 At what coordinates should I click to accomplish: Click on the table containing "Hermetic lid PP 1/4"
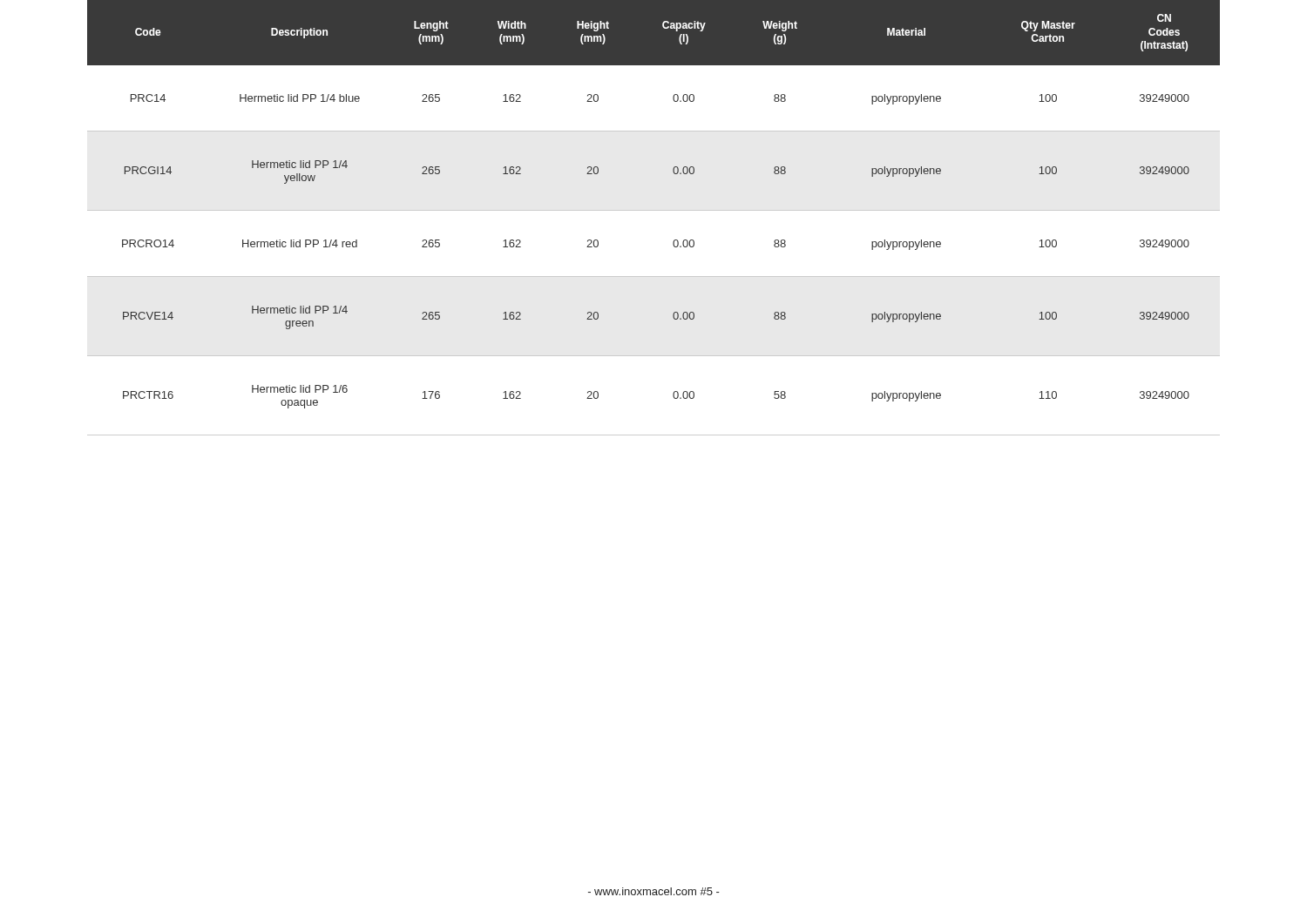[x=654, y=218]
